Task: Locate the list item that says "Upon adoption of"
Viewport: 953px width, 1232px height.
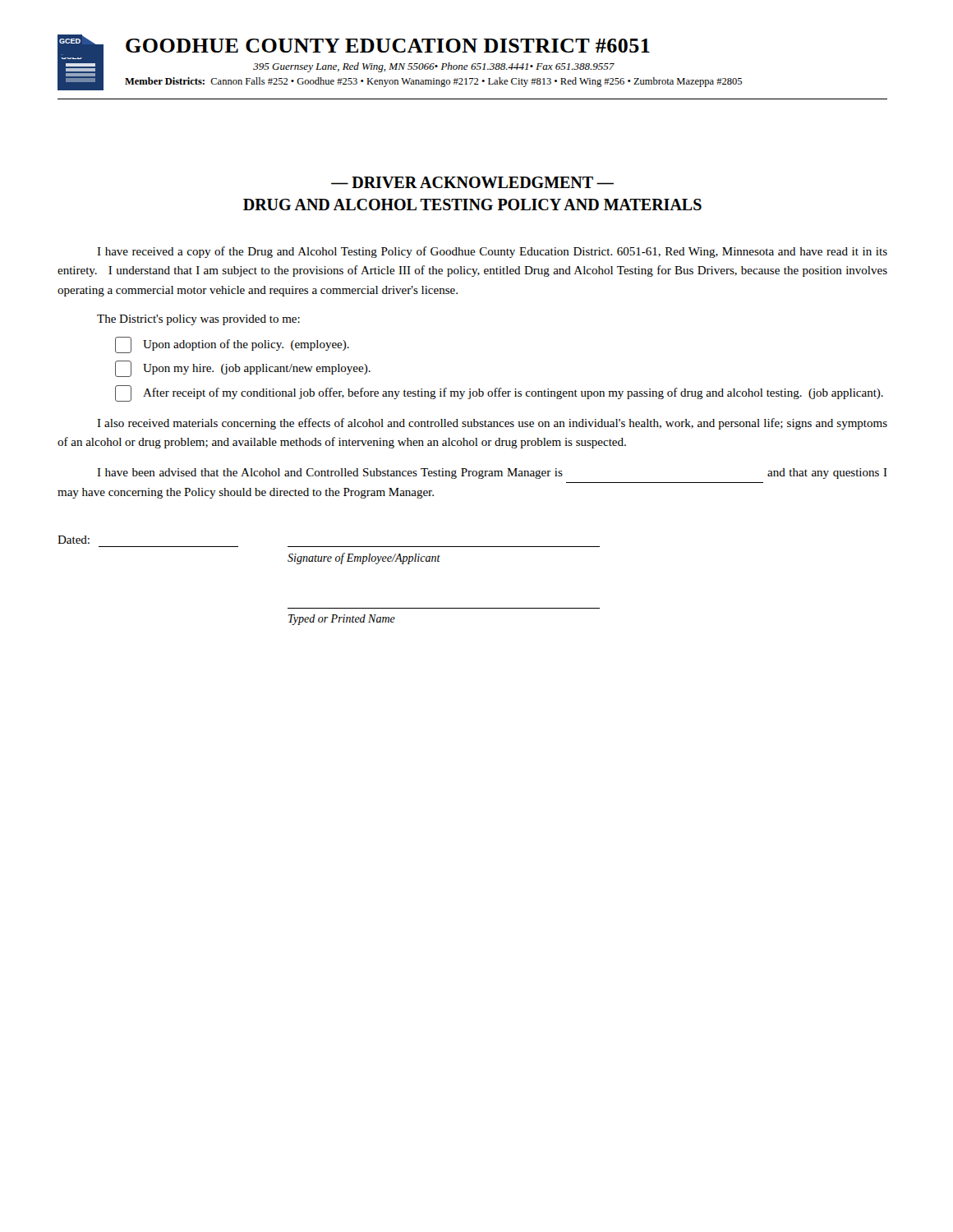Action: tap(232, 345)
